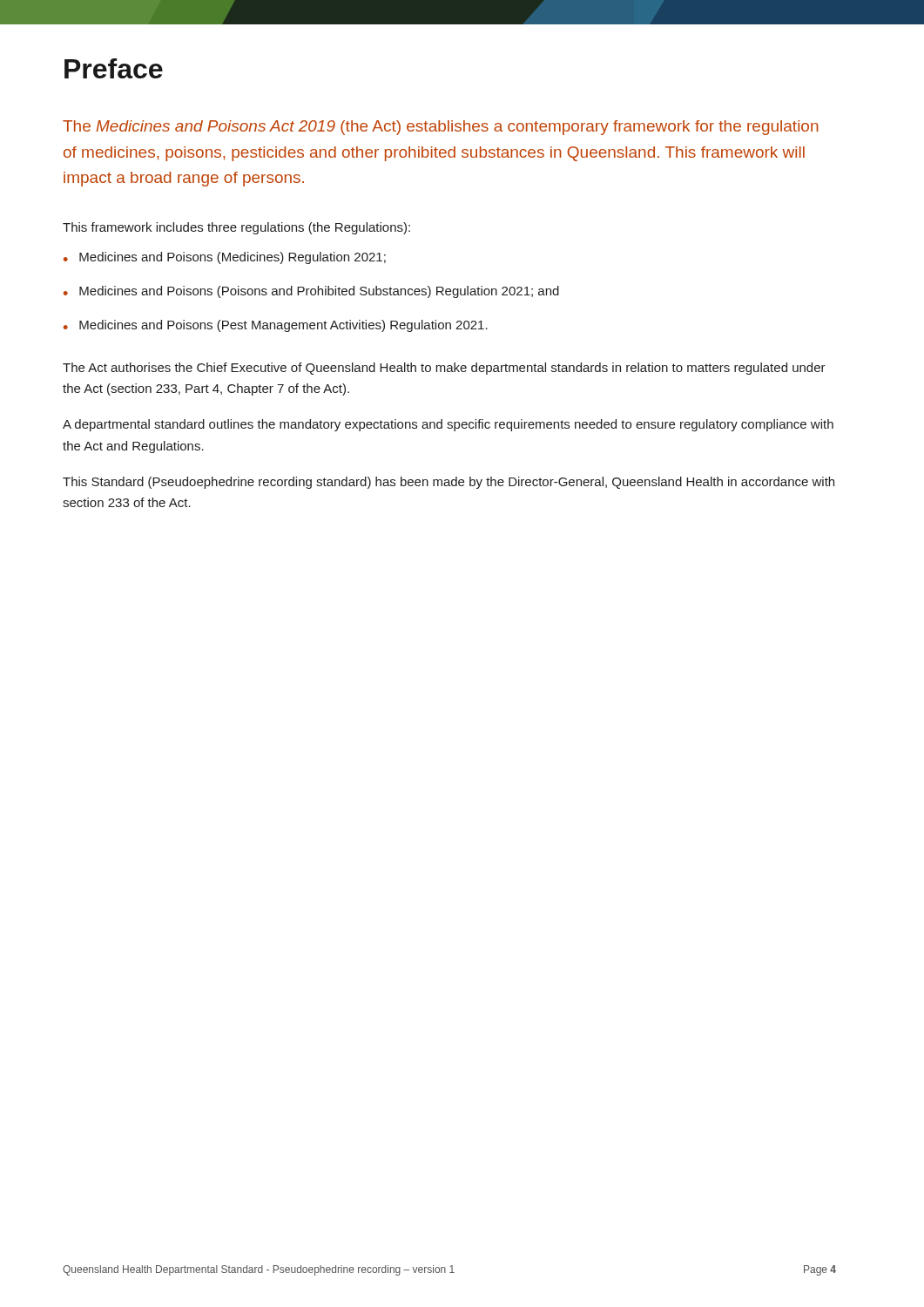Where is the passage that starts "A departmental standard outlines the mandatory expectations and"?

point(448,435)
